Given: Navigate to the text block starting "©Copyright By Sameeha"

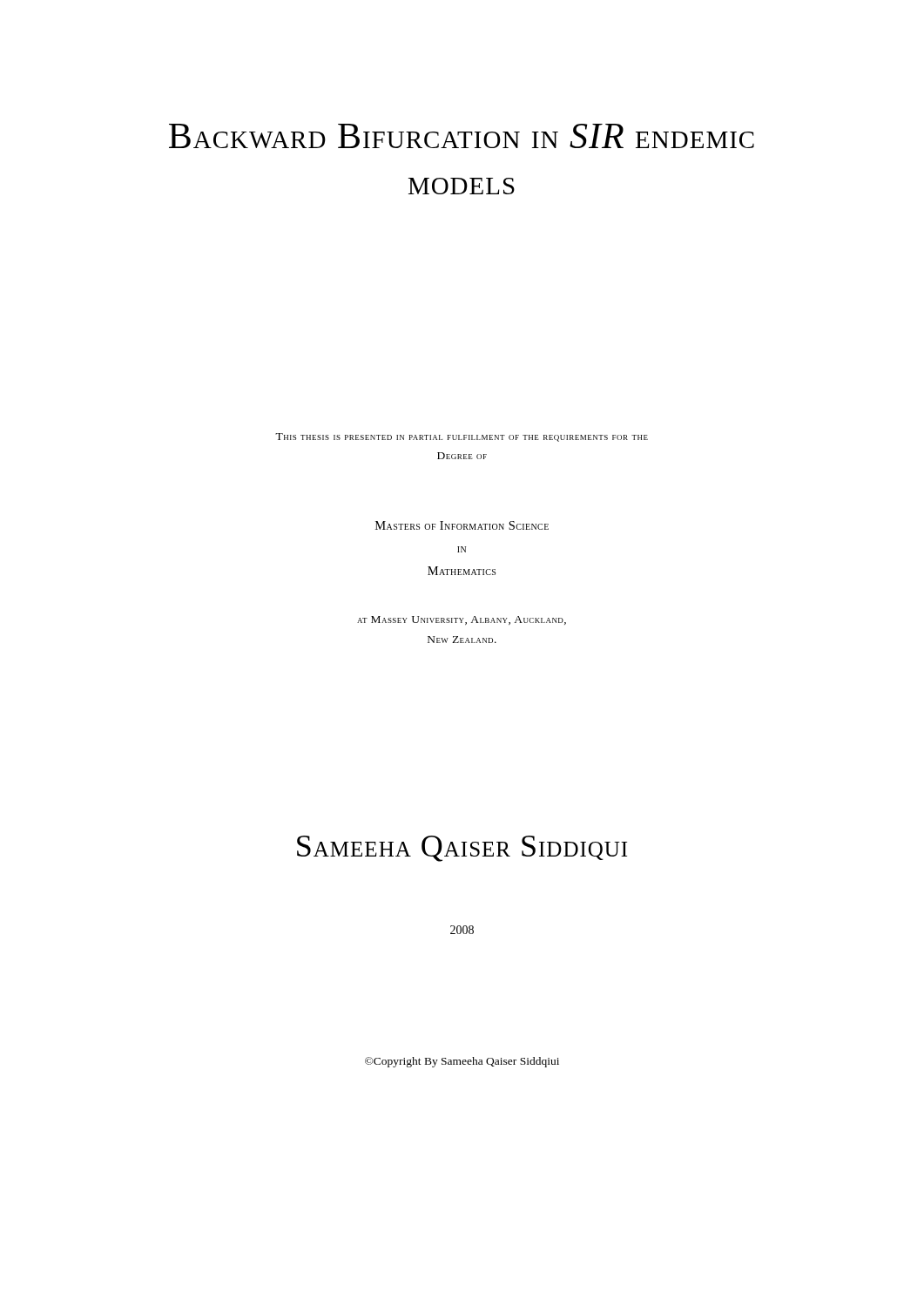Looking at the screenshot, I should click(462, 1061).
